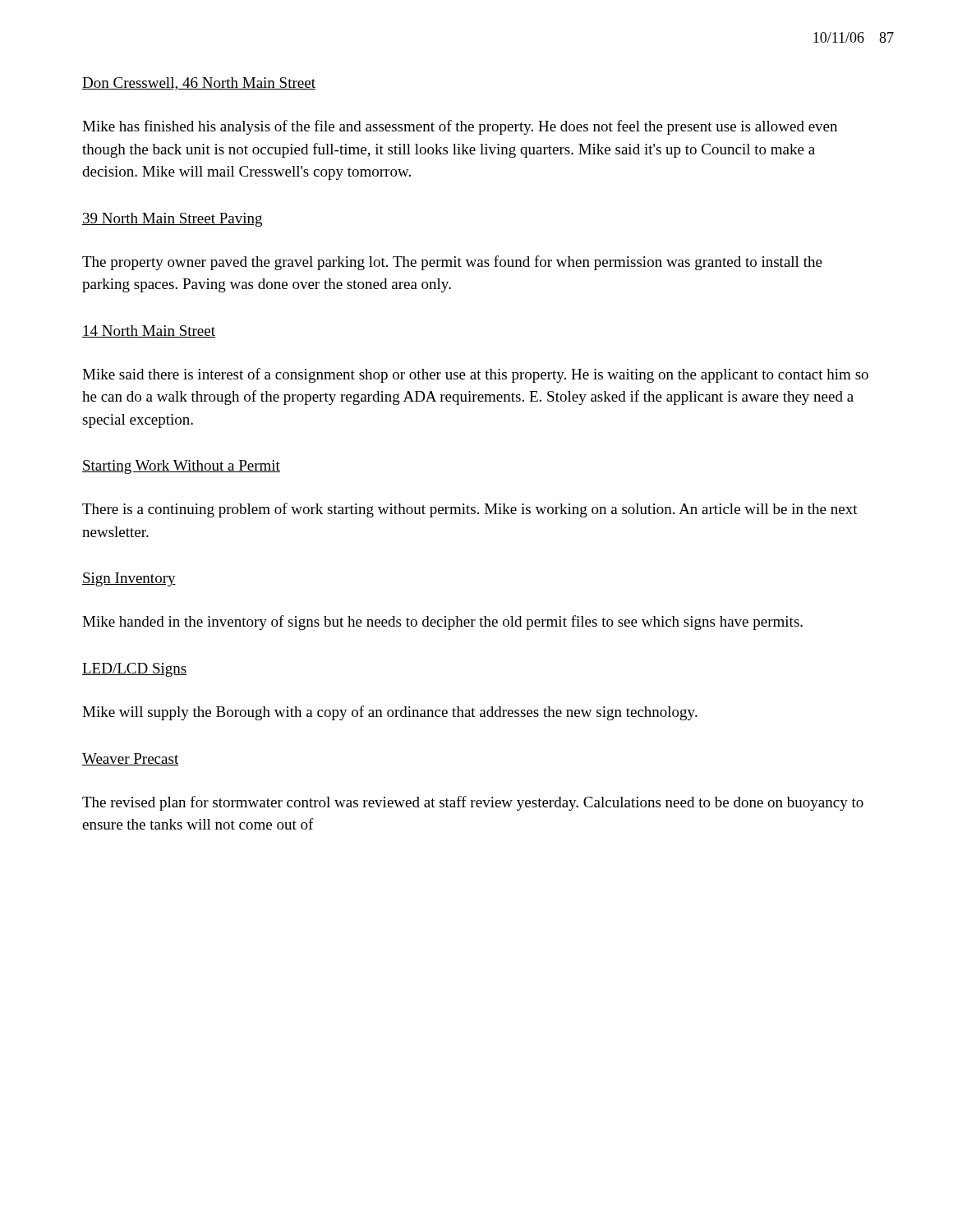Where is the passage that starts "There is a continuing"?
953x1232 pixels.
pos(470,520)
